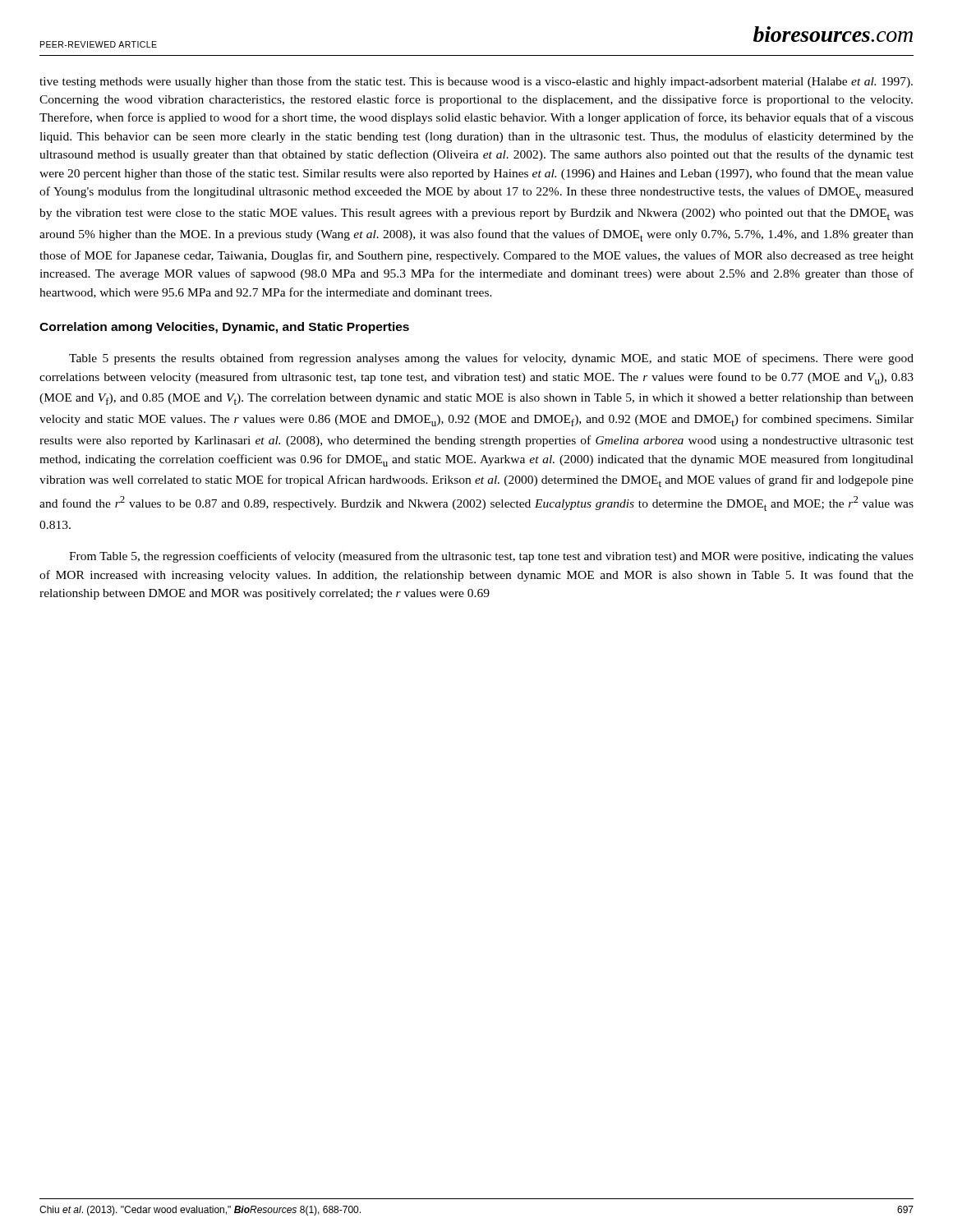953x1232 pixels.
Task: Click the passage that begins "Table 5 presents the results"
Action: pos(476,442)
